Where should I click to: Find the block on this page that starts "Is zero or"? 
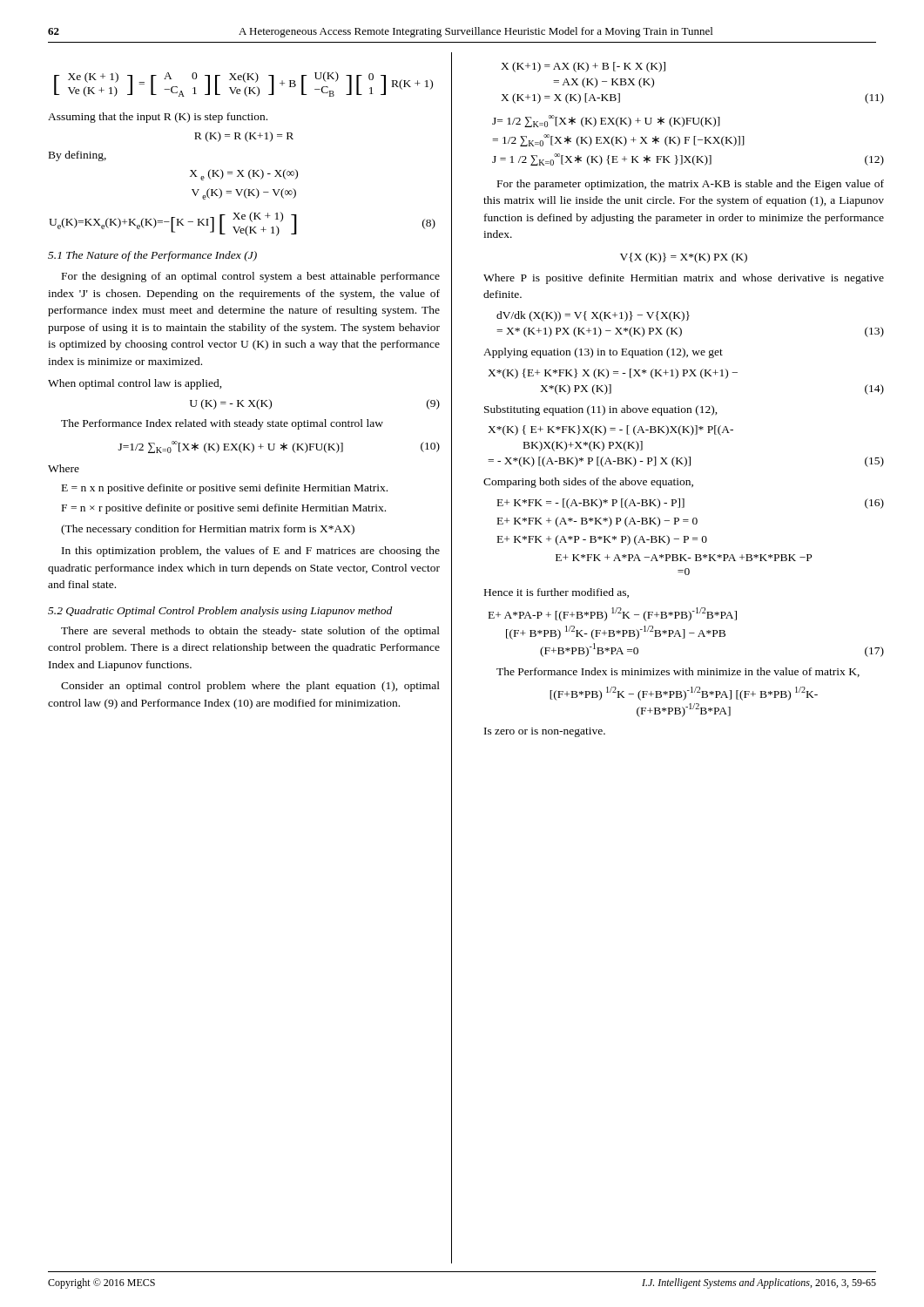[x=545, y=731]
